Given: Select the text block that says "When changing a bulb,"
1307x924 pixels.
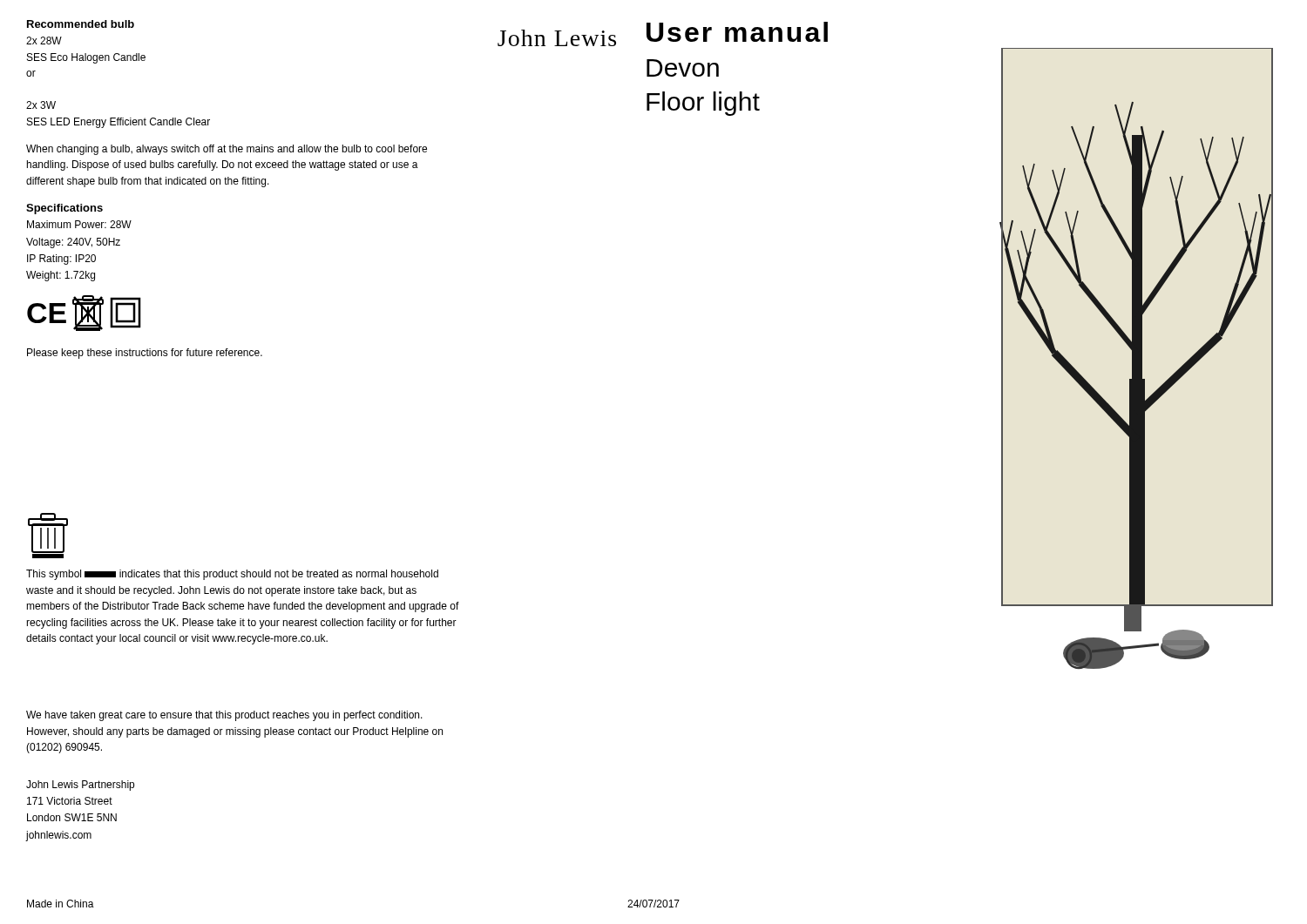Looking at the screenshot, I should [x=227, y=165].
